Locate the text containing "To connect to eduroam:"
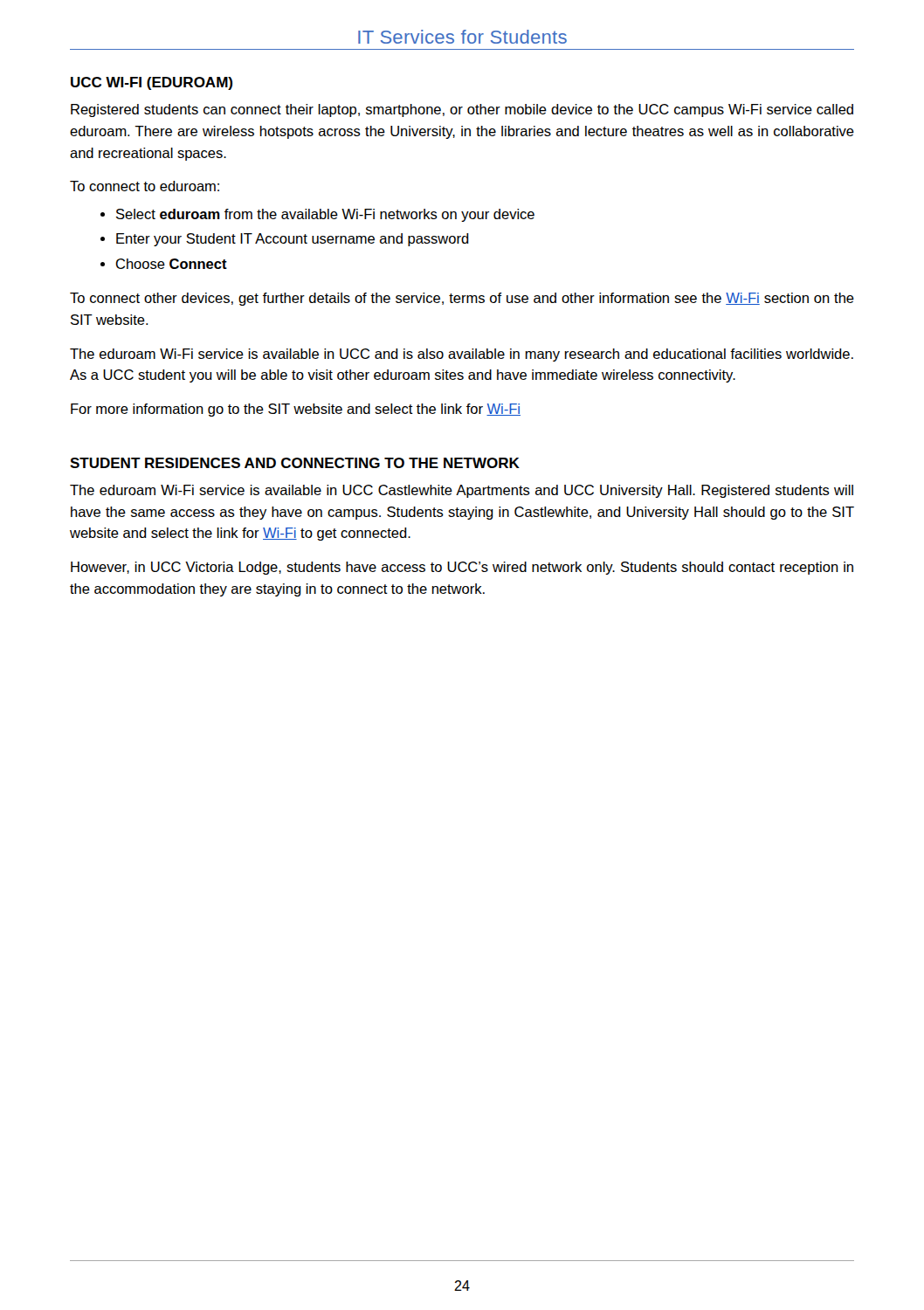Viewport: 924px width, 1310px height. pyautogui.click(x=145, y=186)
